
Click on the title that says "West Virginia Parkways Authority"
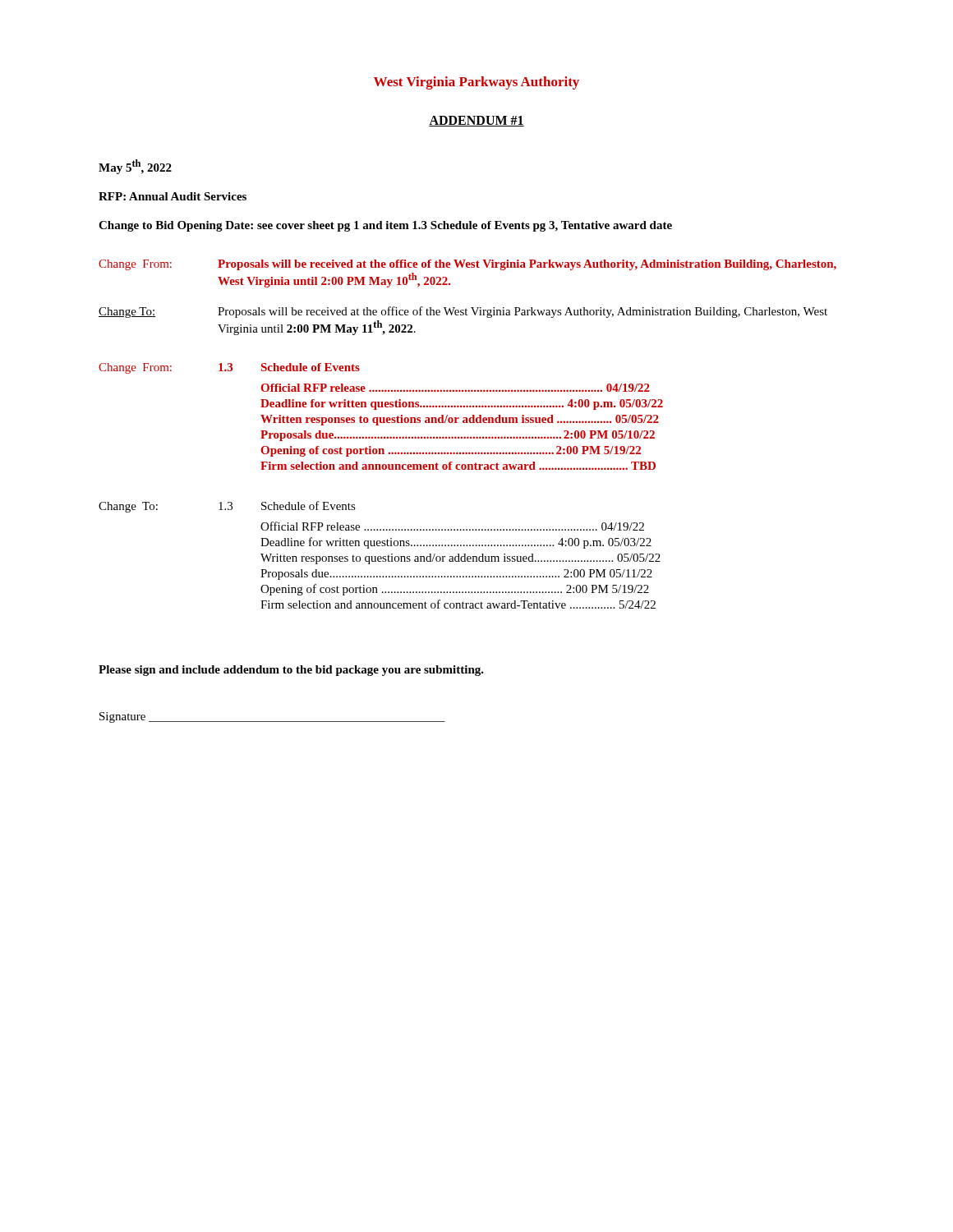tap(476, 82)
